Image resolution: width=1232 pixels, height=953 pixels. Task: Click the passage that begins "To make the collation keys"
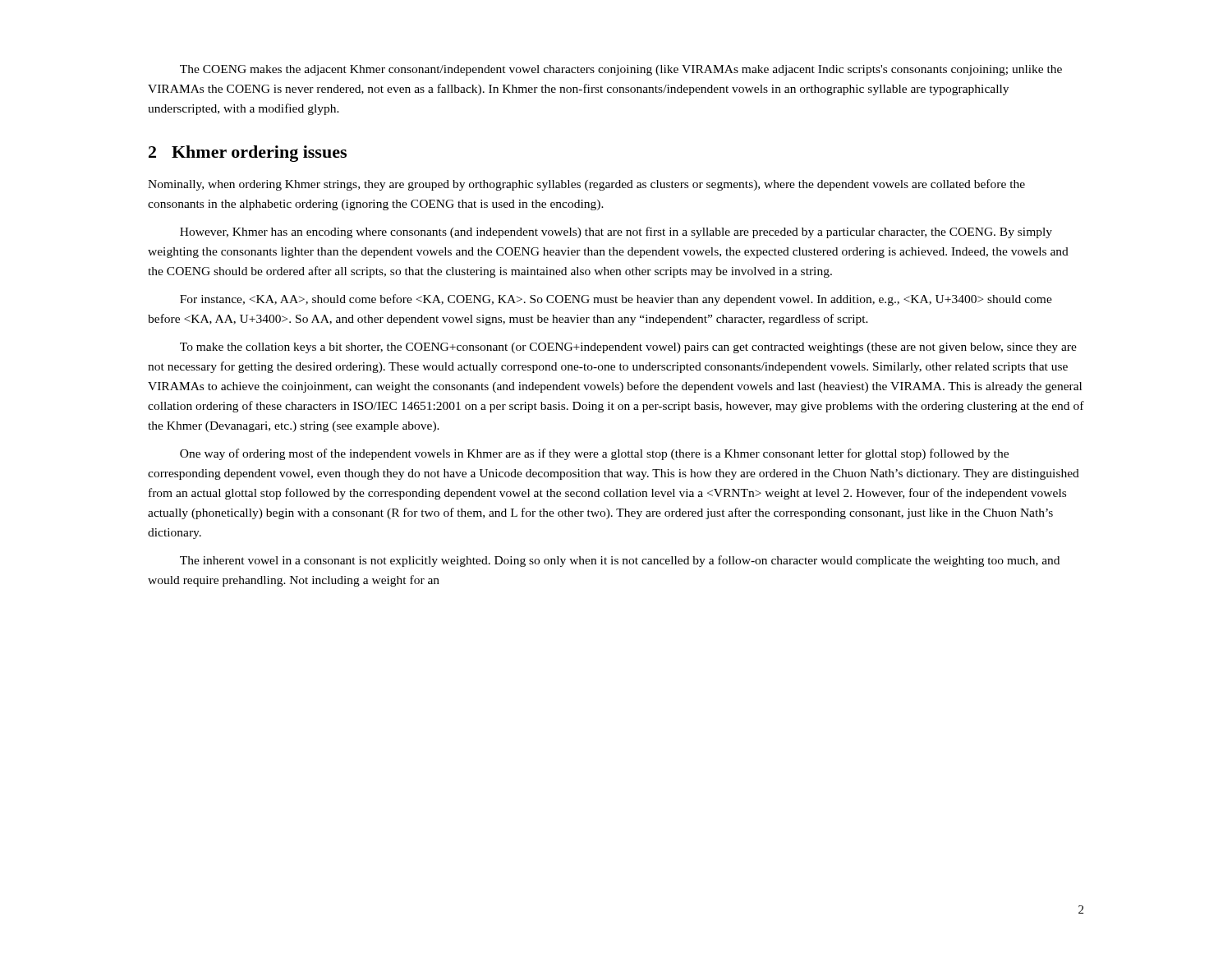pyautogui.click(x=616, y=386)
